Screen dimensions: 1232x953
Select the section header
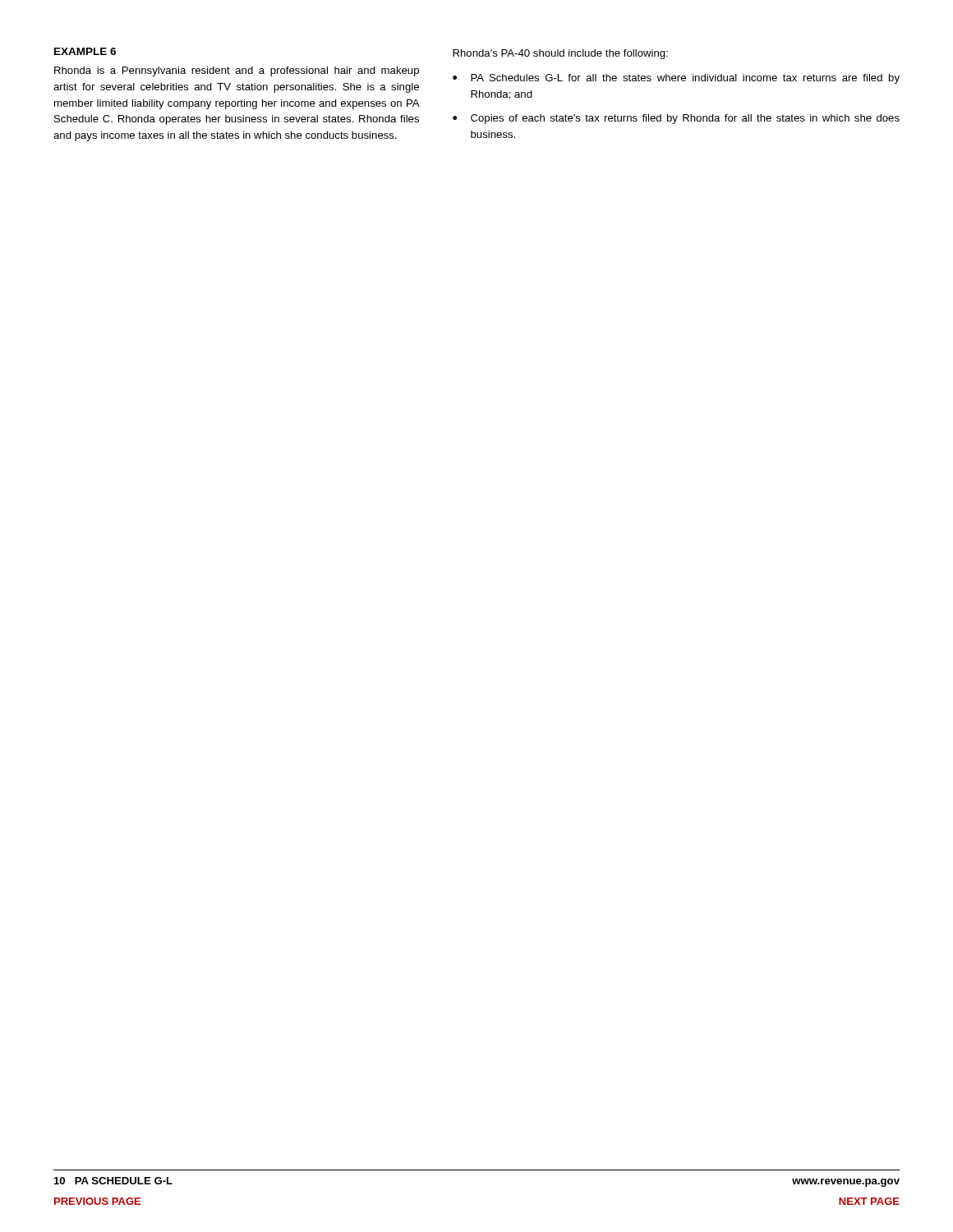tap(85, 51)
